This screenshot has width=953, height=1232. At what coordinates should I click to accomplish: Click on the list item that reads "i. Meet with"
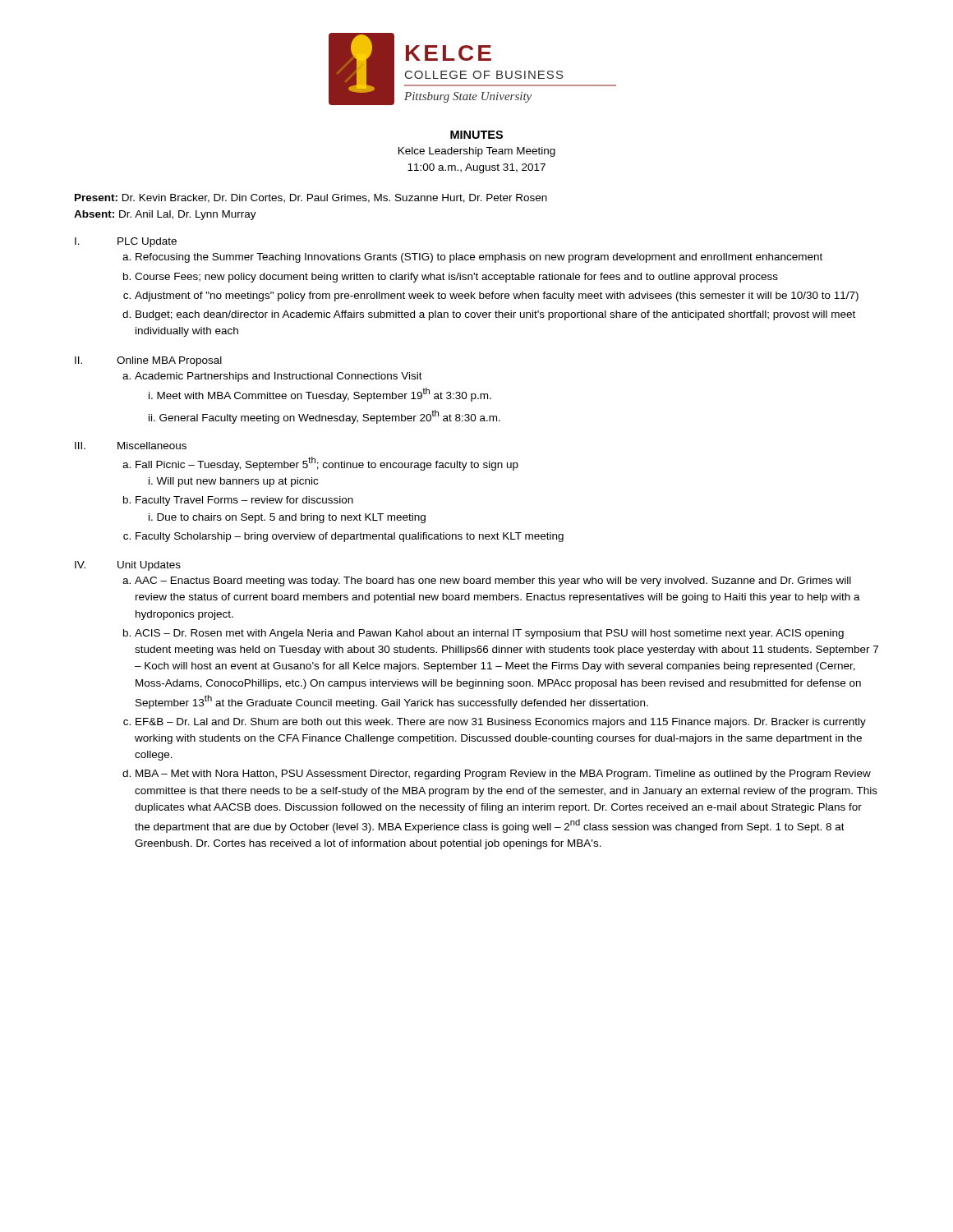320,394
